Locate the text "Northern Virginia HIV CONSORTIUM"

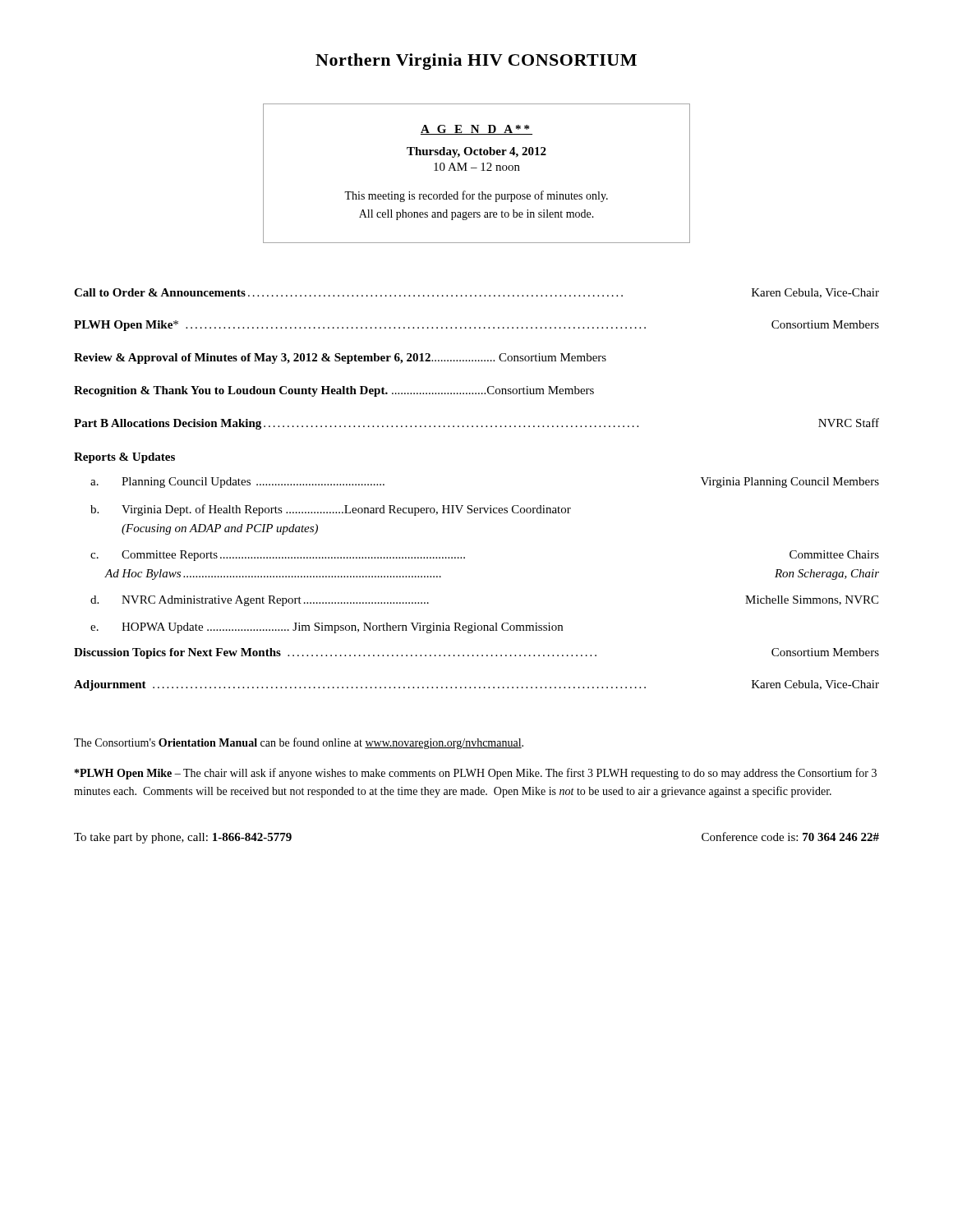[x=476, y=60]
